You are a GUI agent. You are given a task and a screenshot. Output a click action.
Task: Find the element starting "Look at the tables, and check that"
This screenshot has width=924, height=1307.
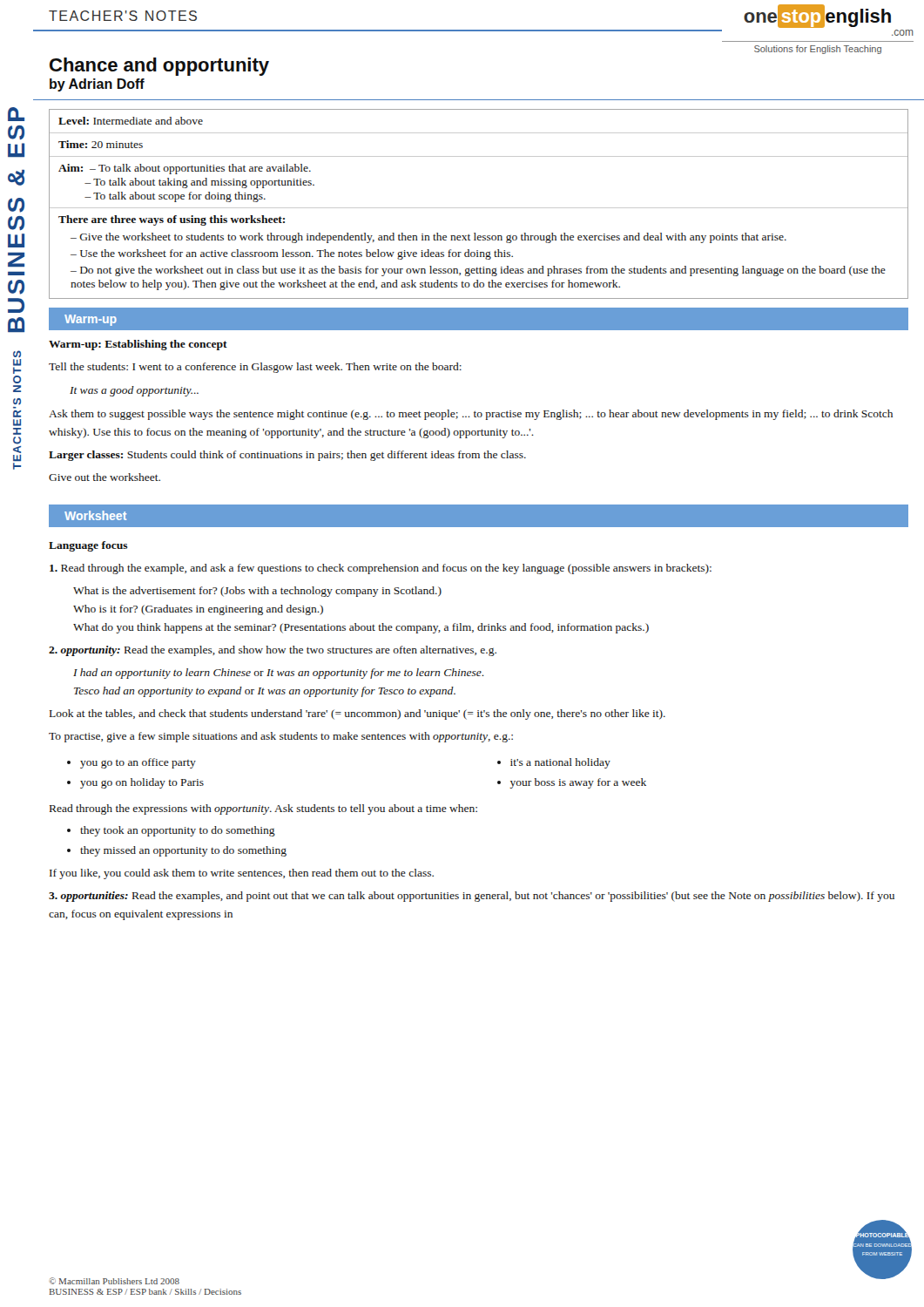(x=479, y=714)
